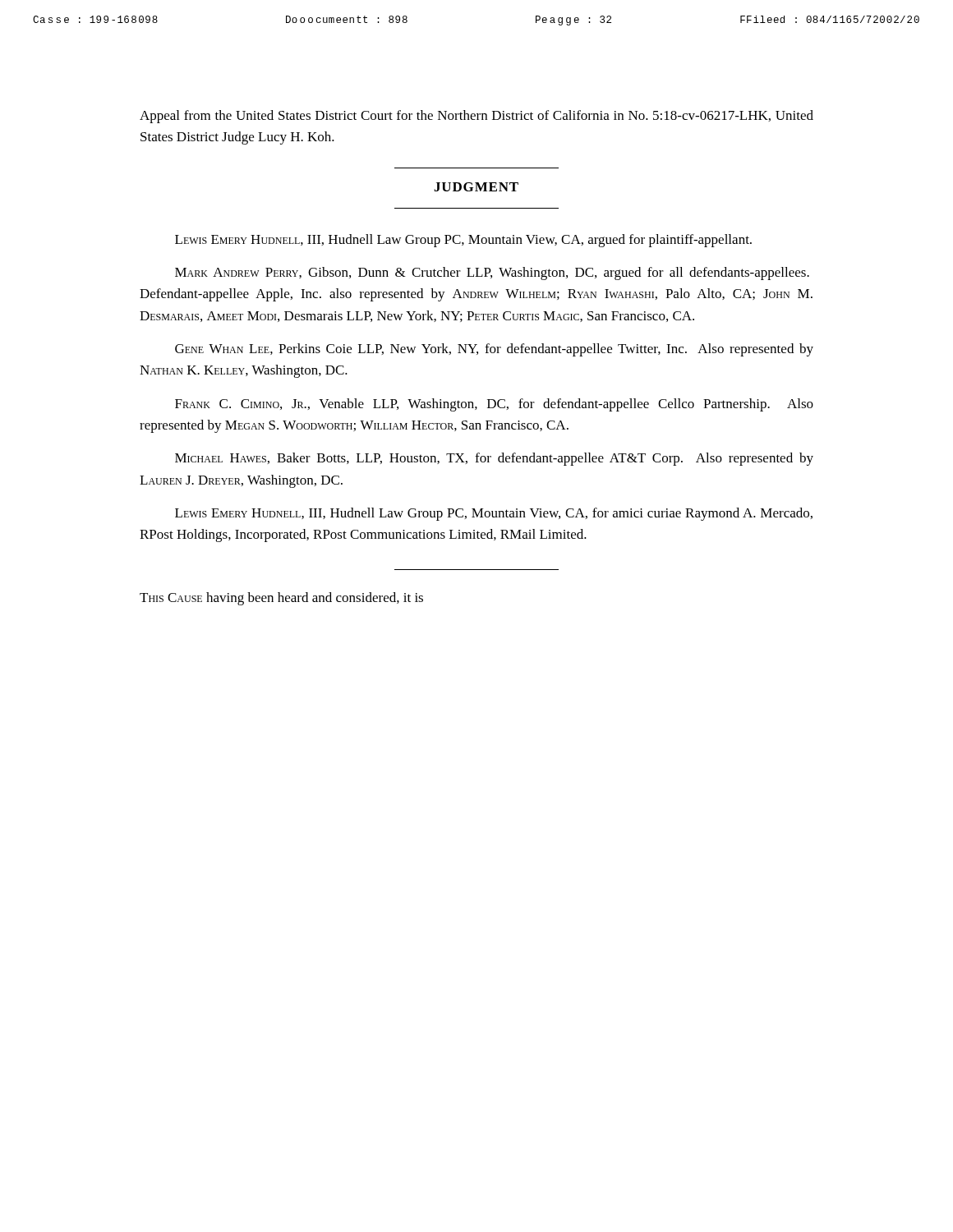Viewport: 953px width, 1232px height.
Task: Click on the text block that reads "Appeal from the"
Action: (476, 127)
